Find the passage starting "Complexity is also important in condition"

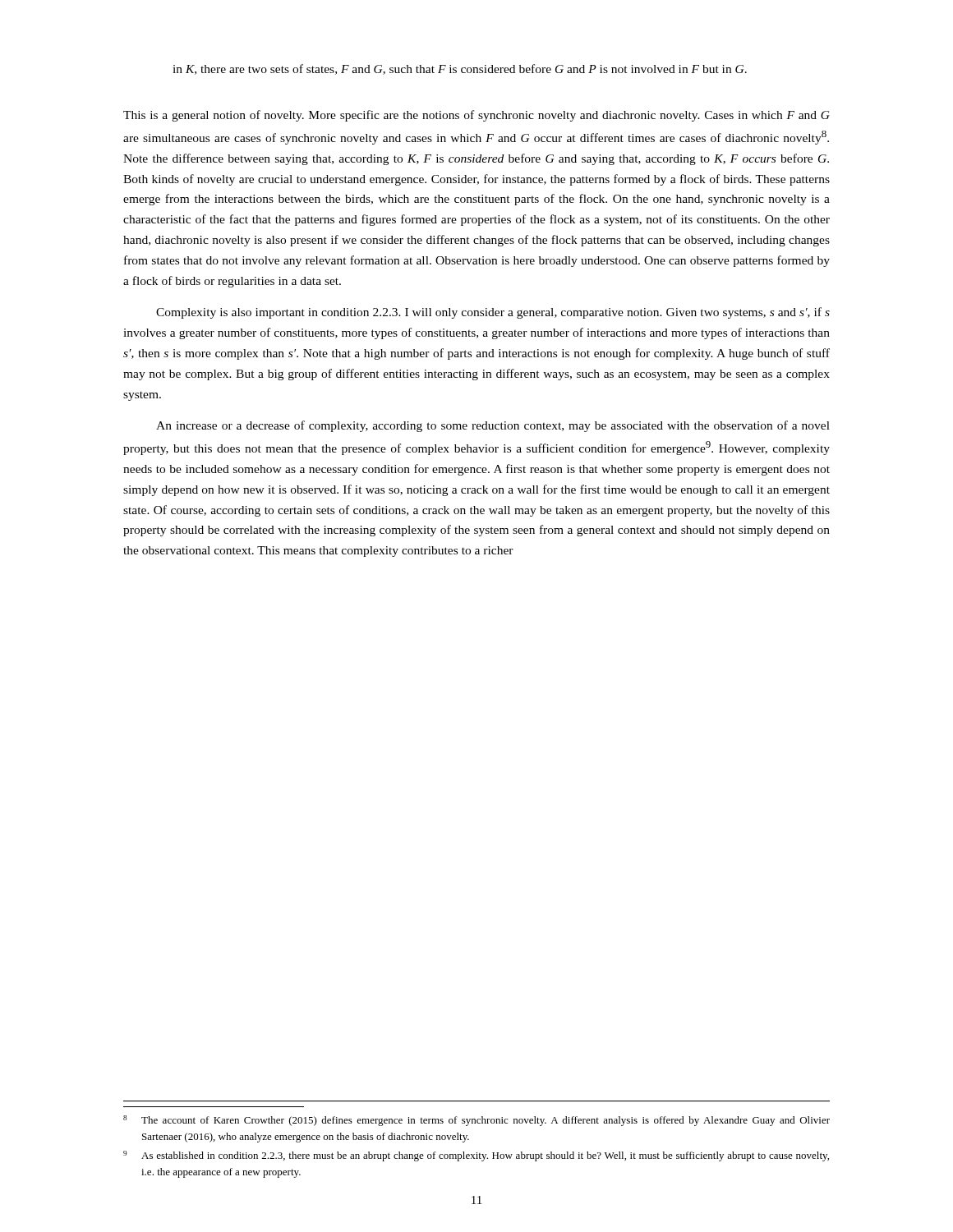tap(476, 353)
